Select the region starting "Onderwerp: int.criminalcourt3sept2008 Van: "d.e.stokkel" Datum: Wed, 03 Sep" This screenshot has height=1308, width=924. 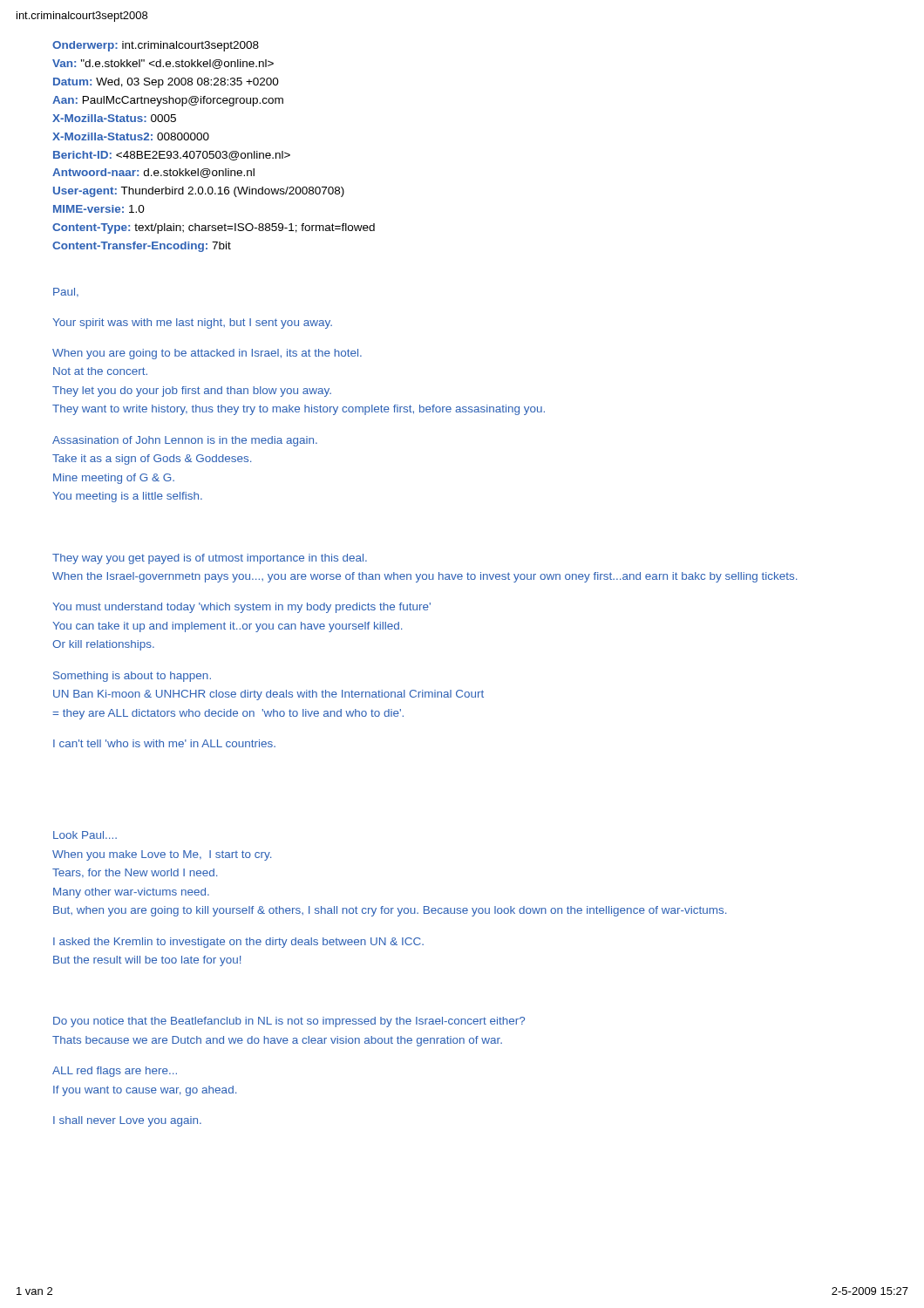(x=214, y=145)
